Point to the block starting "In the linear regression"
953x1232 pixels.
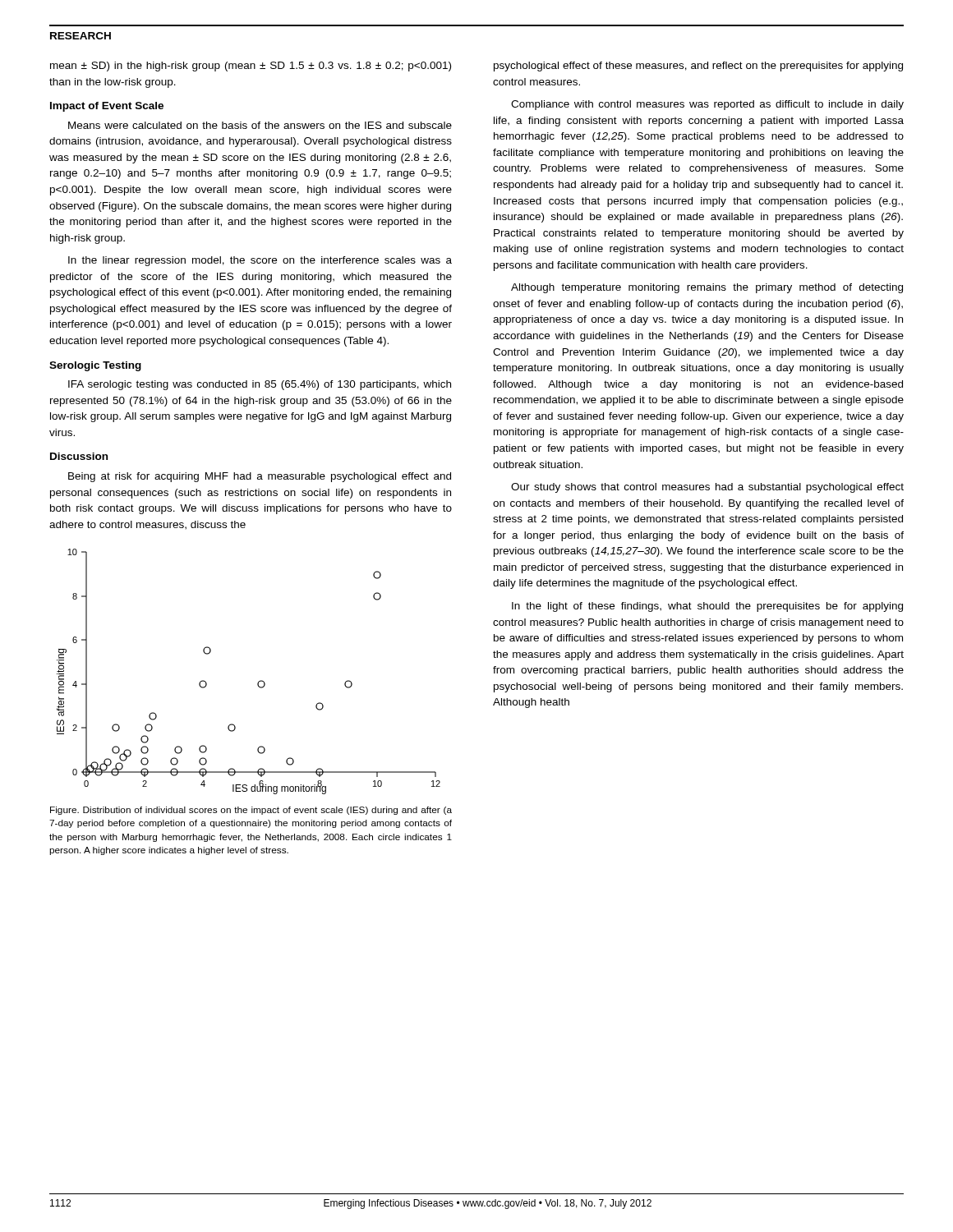[x=251, y=300]
